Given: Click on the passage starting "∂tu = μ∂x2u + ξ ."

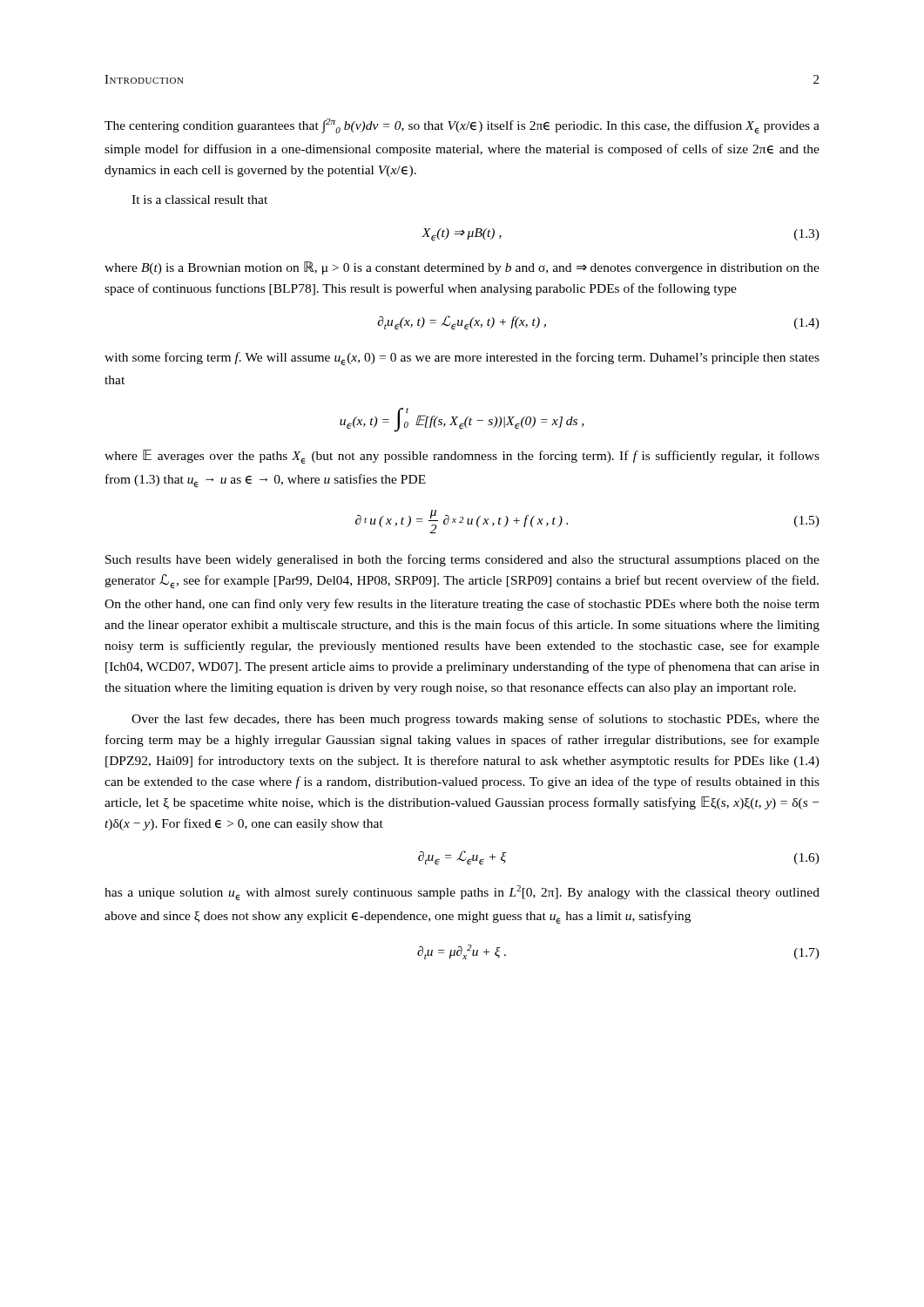Looking at the screenshot, I should pos(467,950).
